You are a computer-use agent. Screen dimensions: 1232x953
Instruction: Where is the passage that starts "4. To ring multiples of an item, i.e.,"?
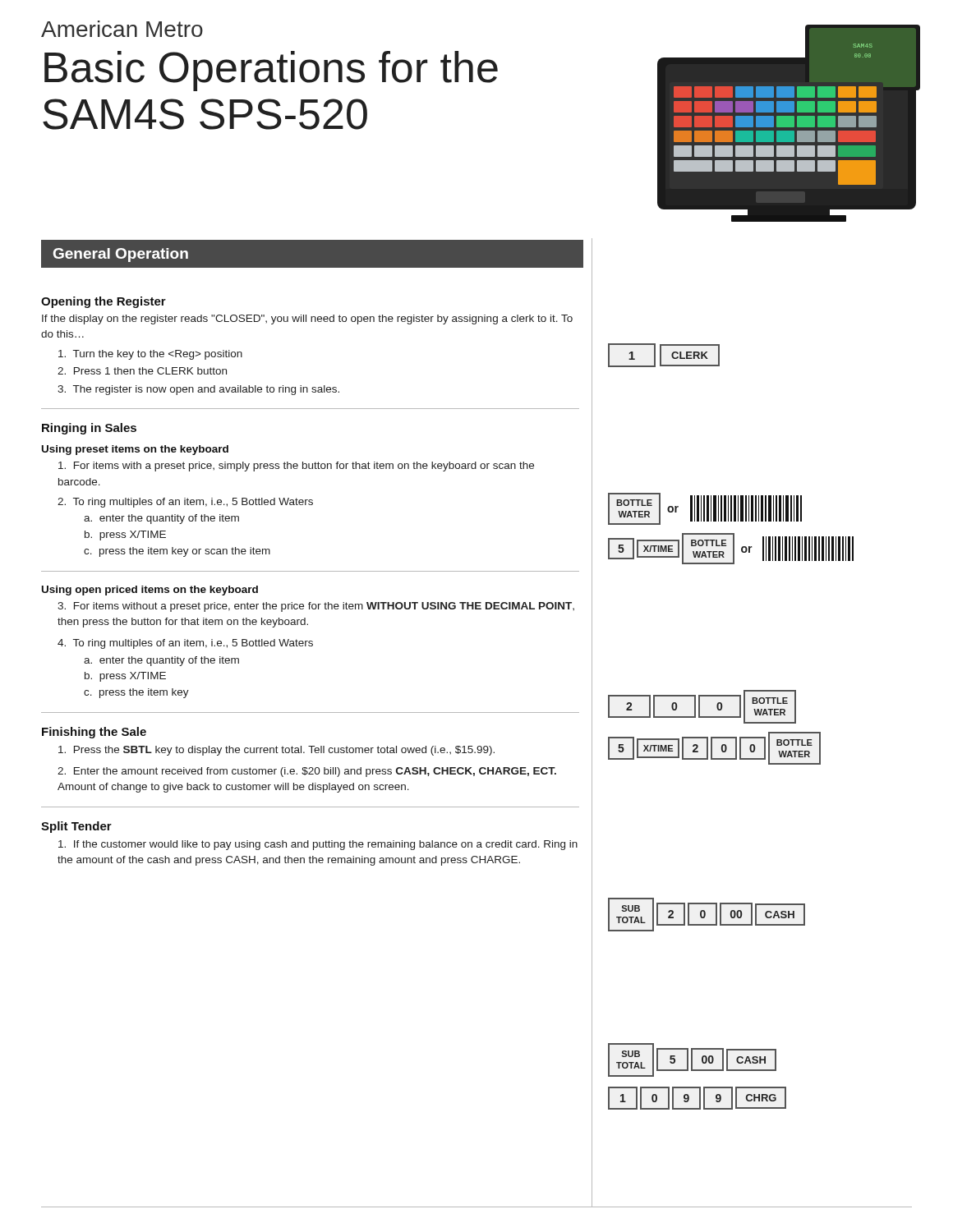185,643
